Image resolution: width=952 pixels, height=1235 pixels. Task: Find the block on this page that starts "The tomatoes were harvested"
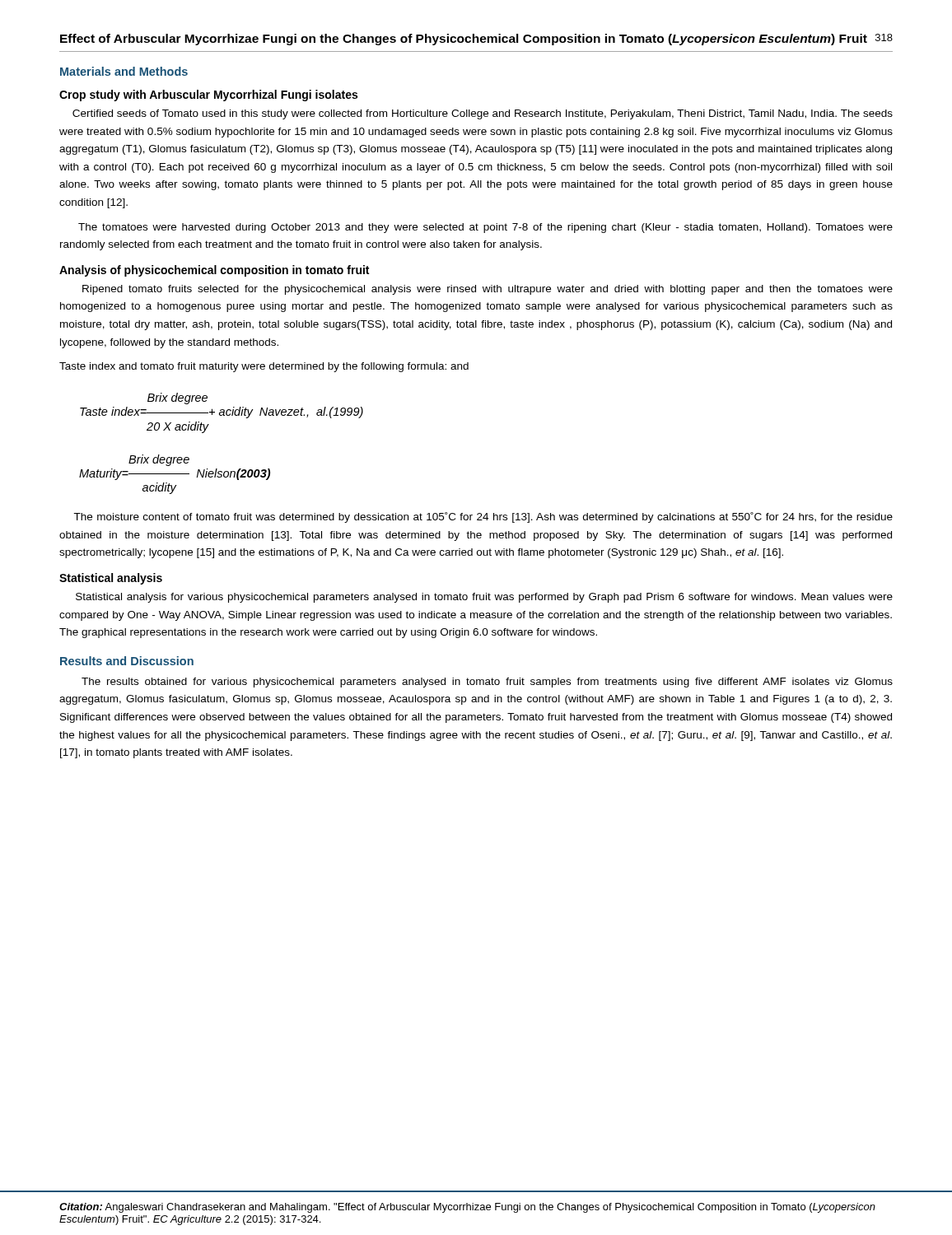476,235
